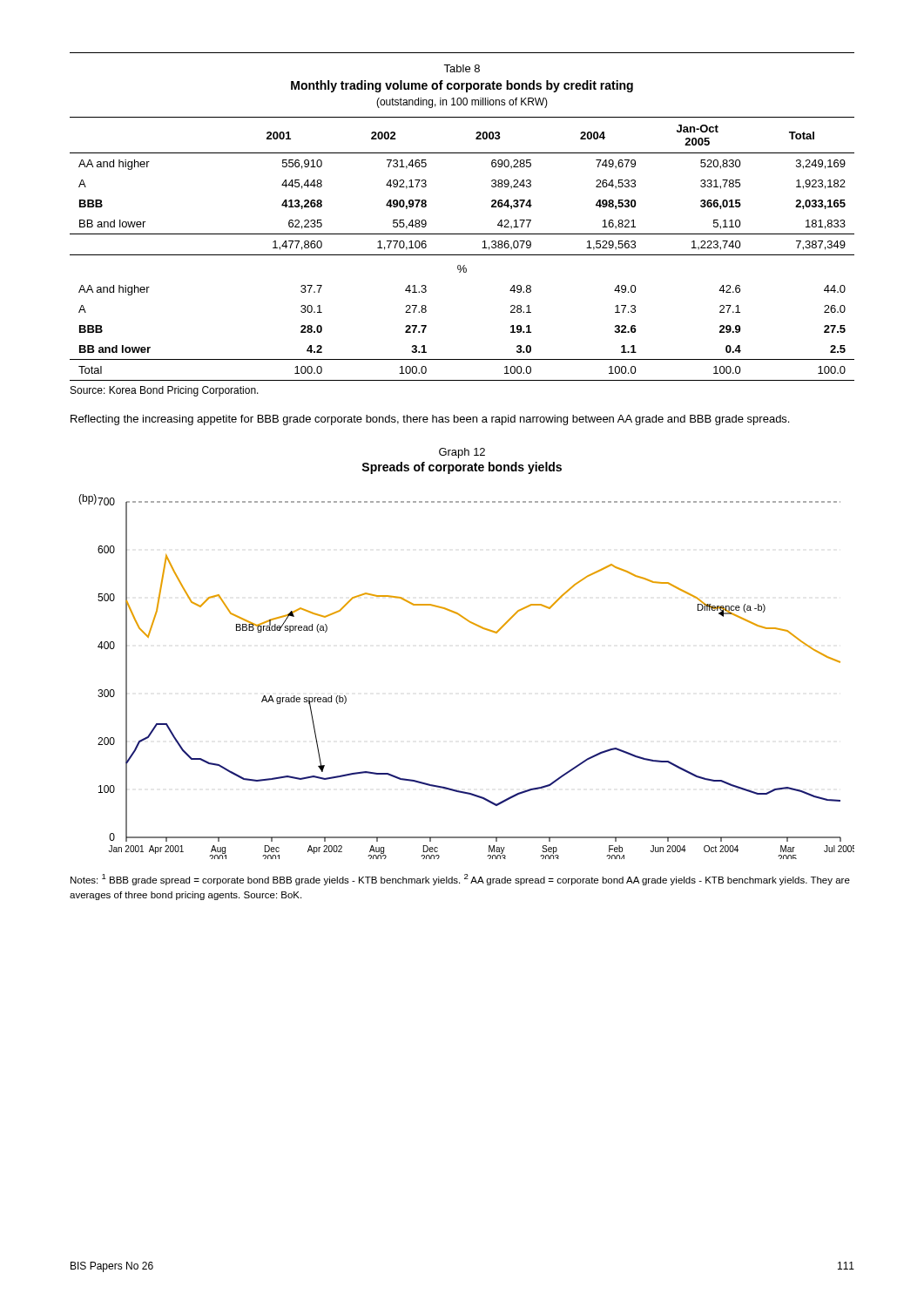Find the table that mentions "Jan-Oct 2005"
The height and width of the screenshot is (1307, 924).
coord(462,249)
